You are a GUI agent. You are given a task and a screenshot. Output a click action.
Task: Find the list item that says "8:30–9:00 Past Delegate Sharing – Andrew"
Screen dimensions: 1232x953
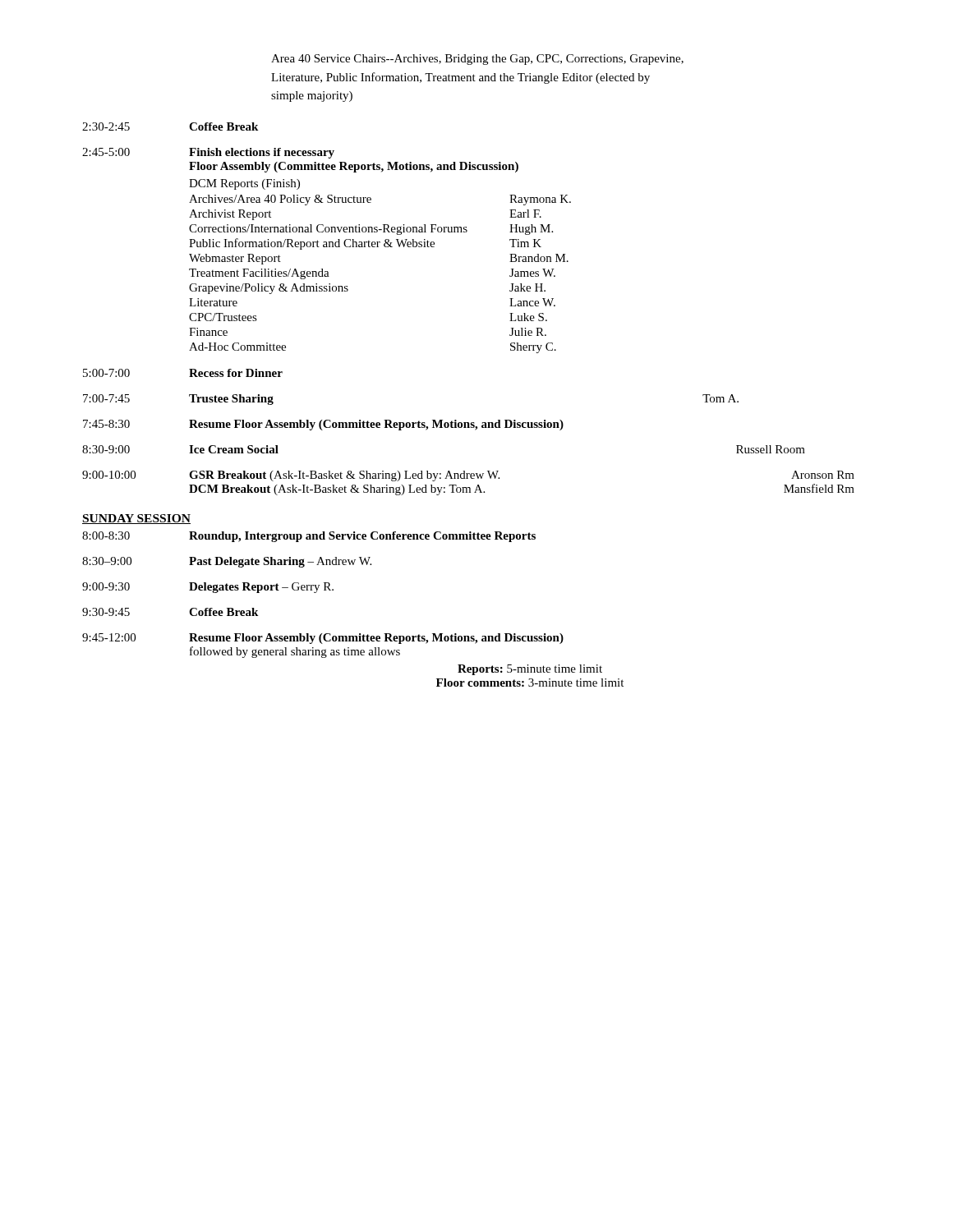pyautogui.click(x=227, y=562)
